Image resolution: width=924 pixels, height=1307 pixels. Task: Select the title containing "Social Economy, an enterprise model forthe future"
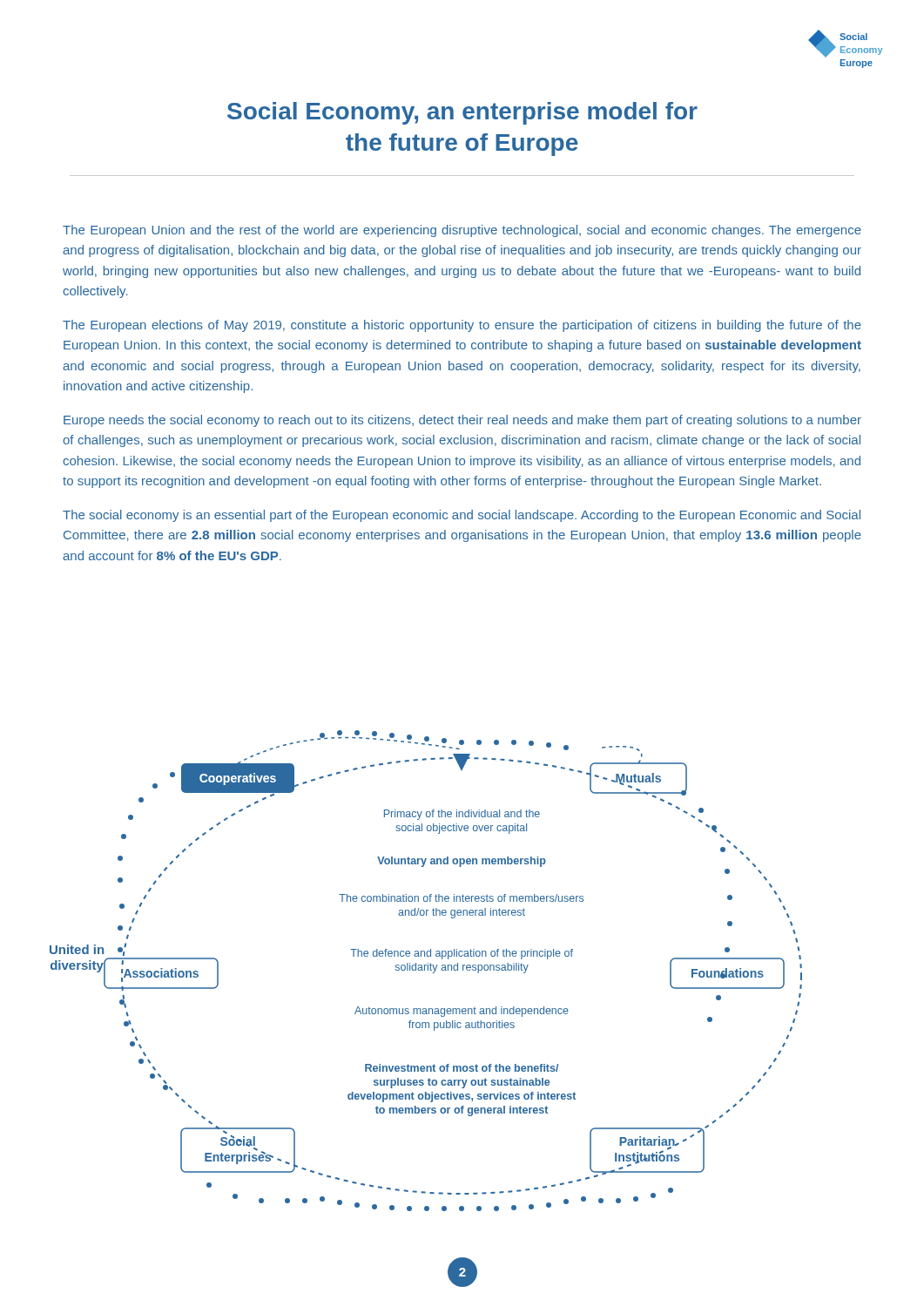point(462,136)
